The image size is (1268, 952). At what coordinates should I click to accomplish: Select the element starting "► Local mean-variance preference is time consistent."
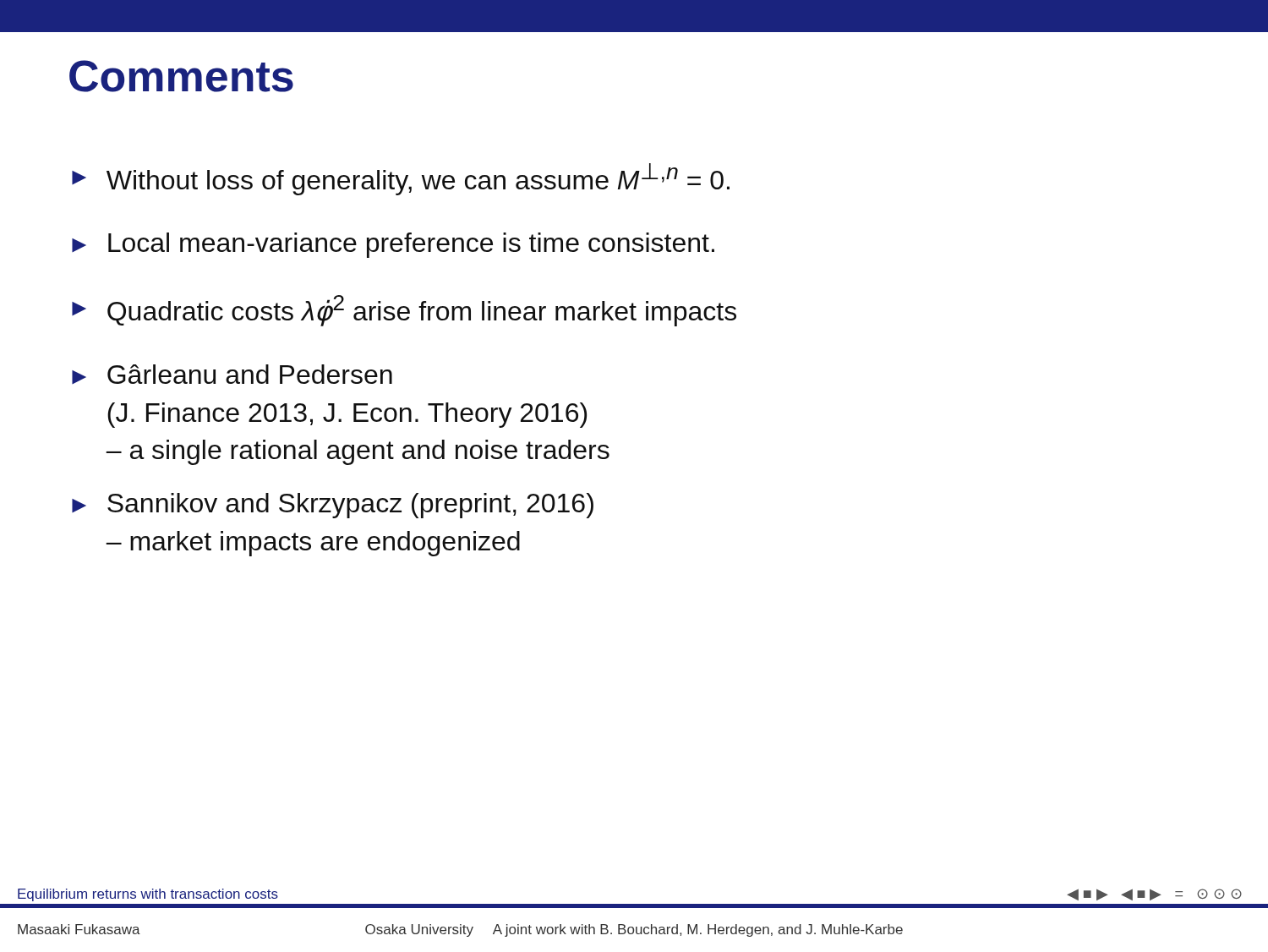click(x=392, y=243)
